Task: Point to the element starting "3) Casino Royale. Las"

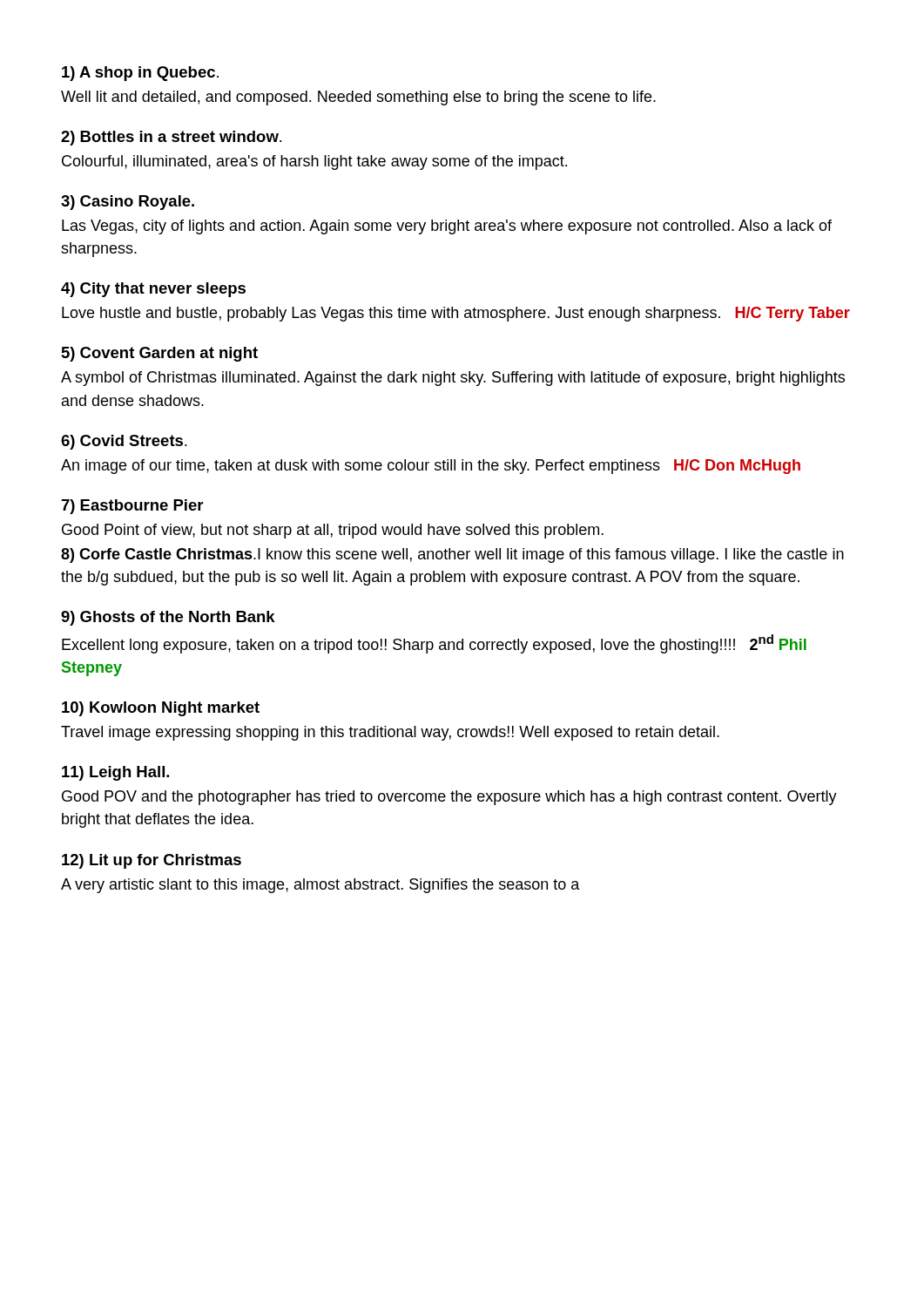Action: coord(462,226)
